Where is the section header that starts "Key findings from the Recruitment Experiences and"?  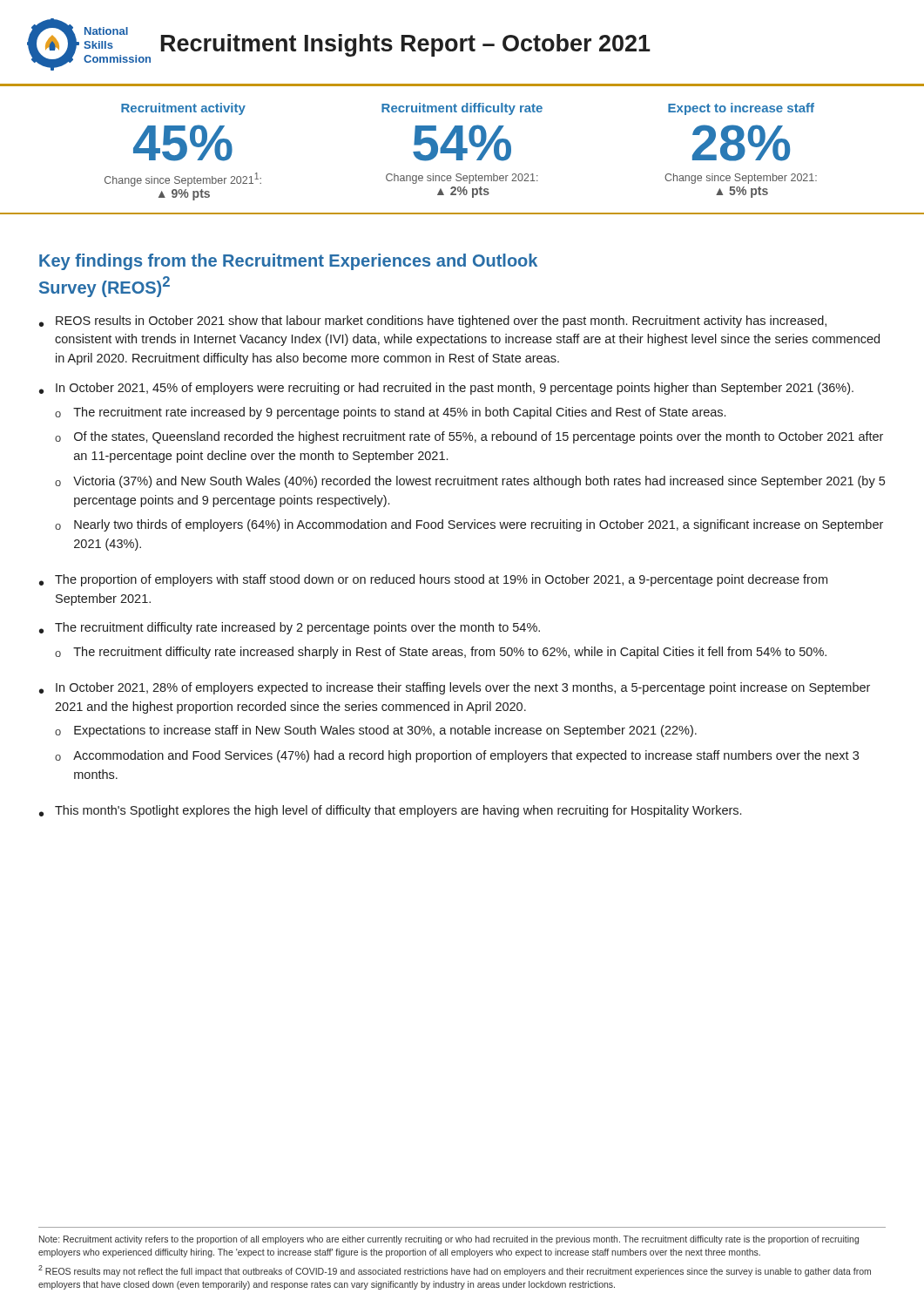click(x=288, y=274)
